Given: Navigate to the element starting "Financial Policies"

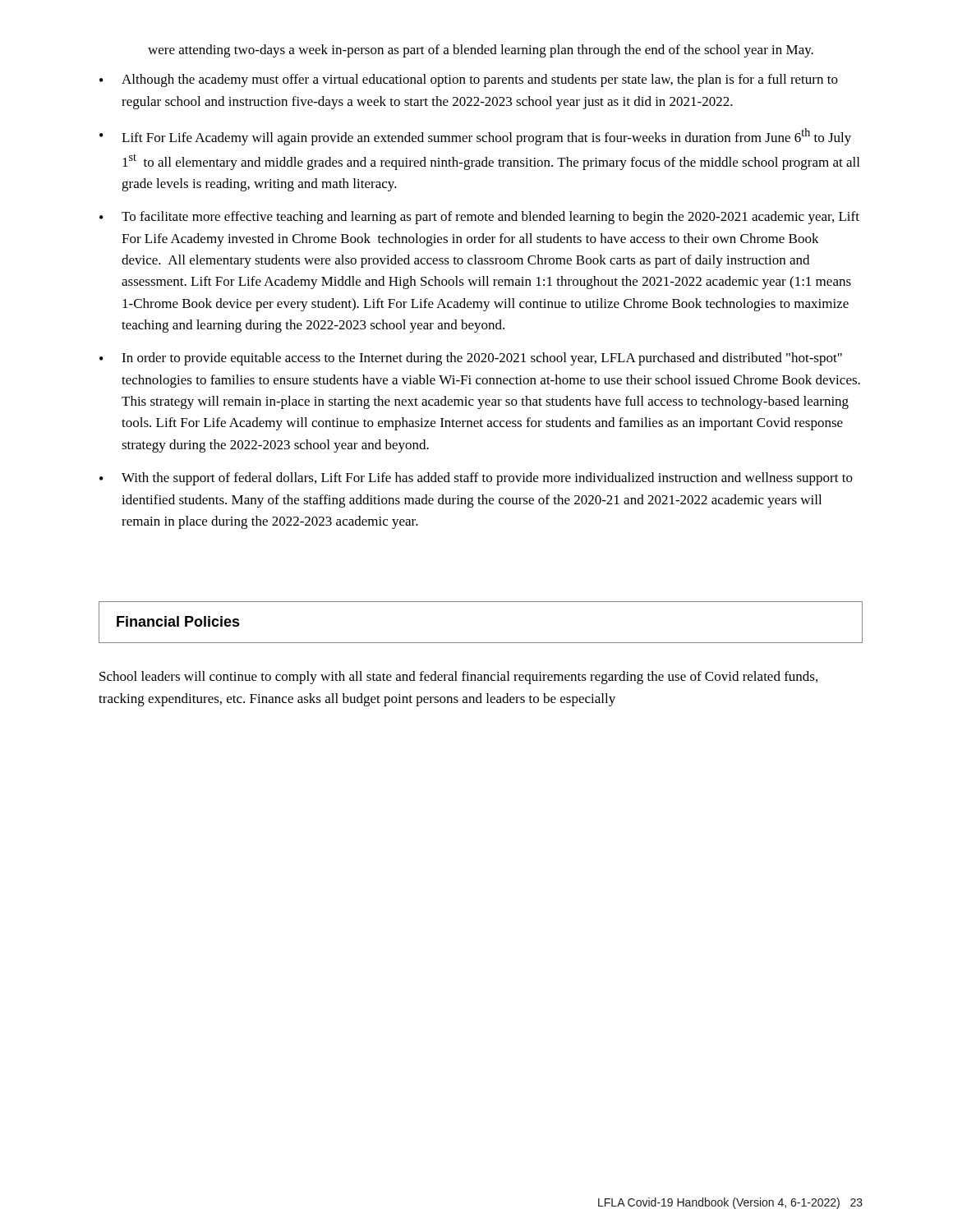Looking at the screenshot, I should [481, 622].
